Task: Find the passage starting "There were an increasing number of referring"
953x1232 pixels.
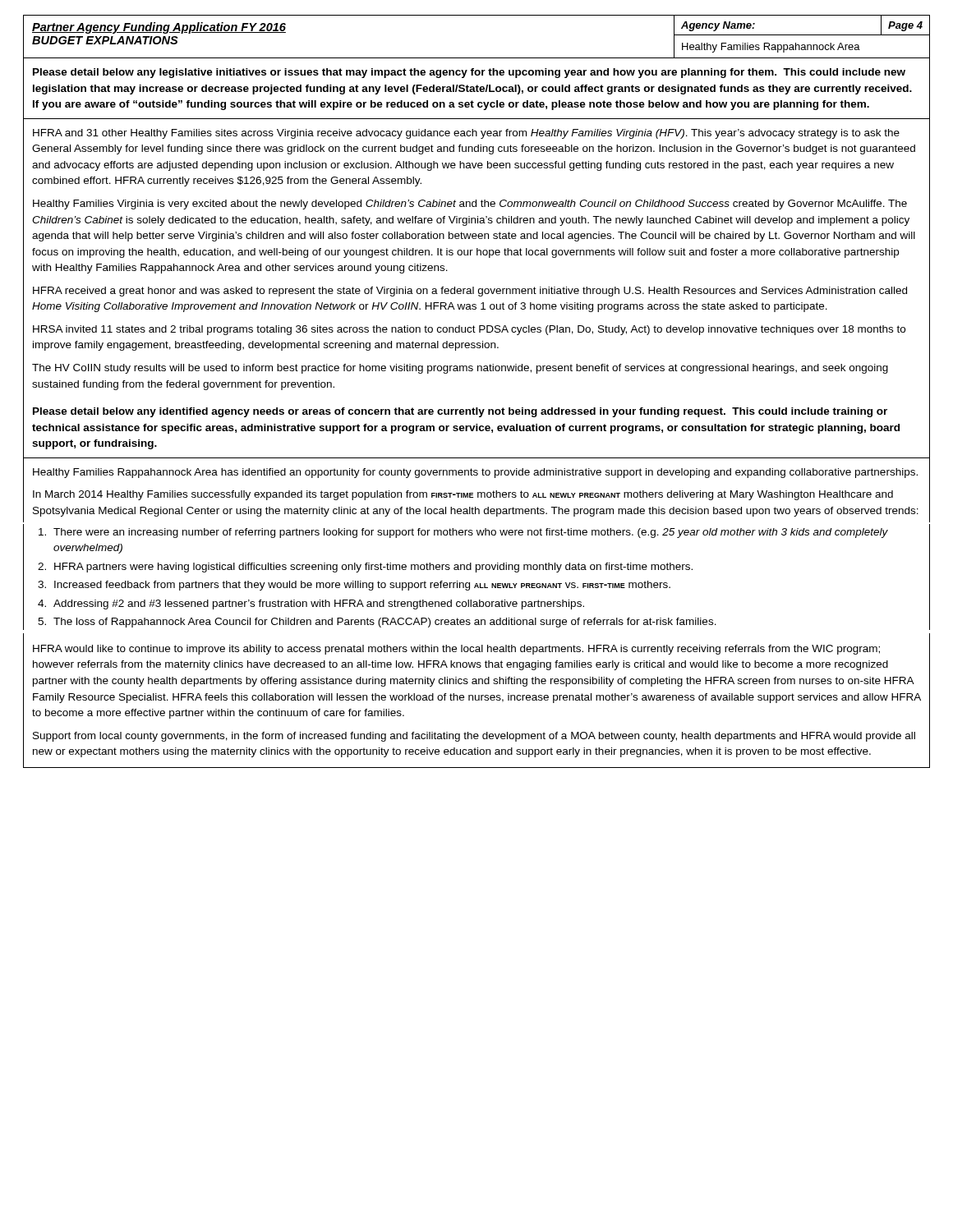Action: point(470,539)
